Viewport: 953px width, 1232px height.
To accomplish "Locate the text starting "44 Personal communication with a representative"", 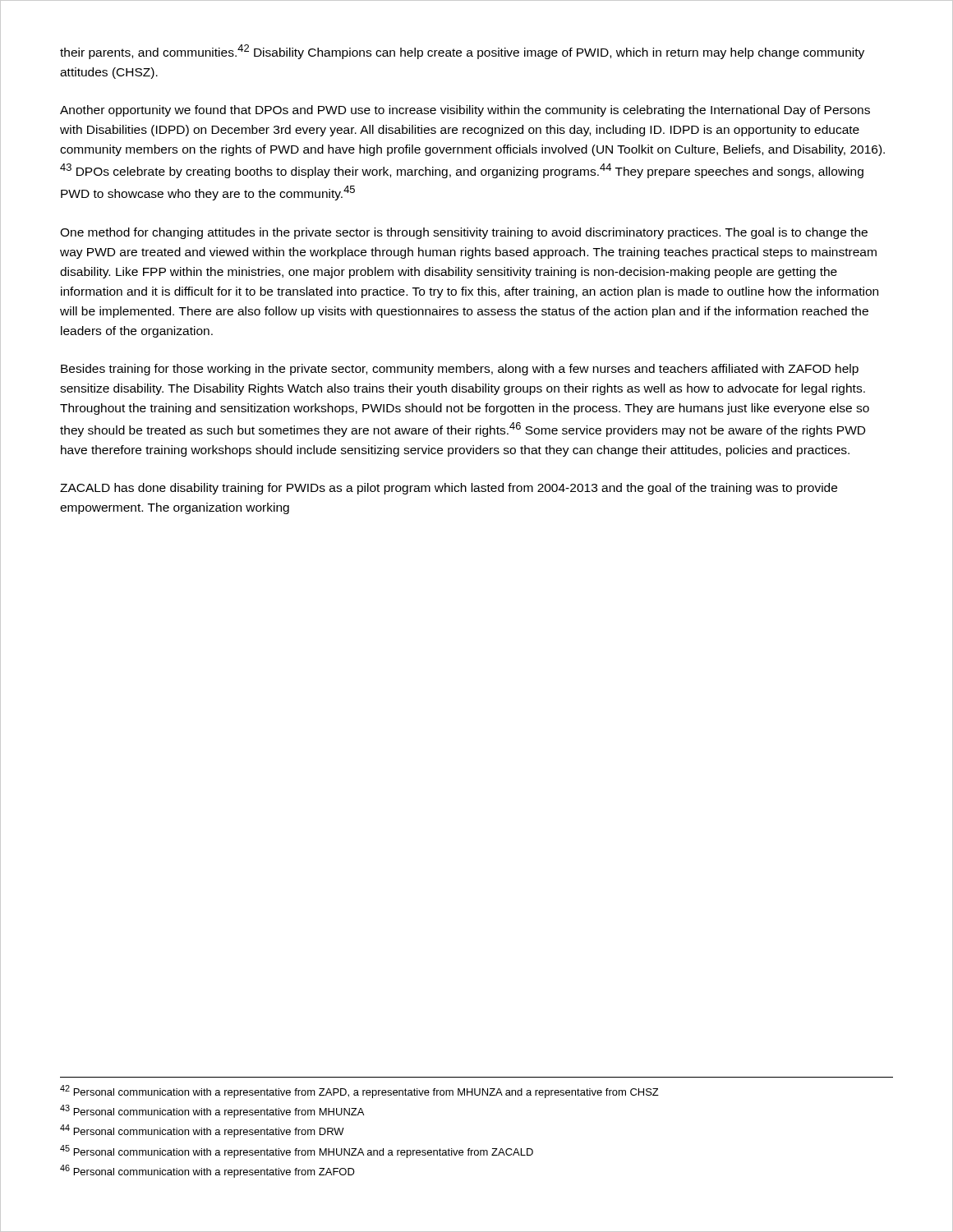I will [202, 1131].
